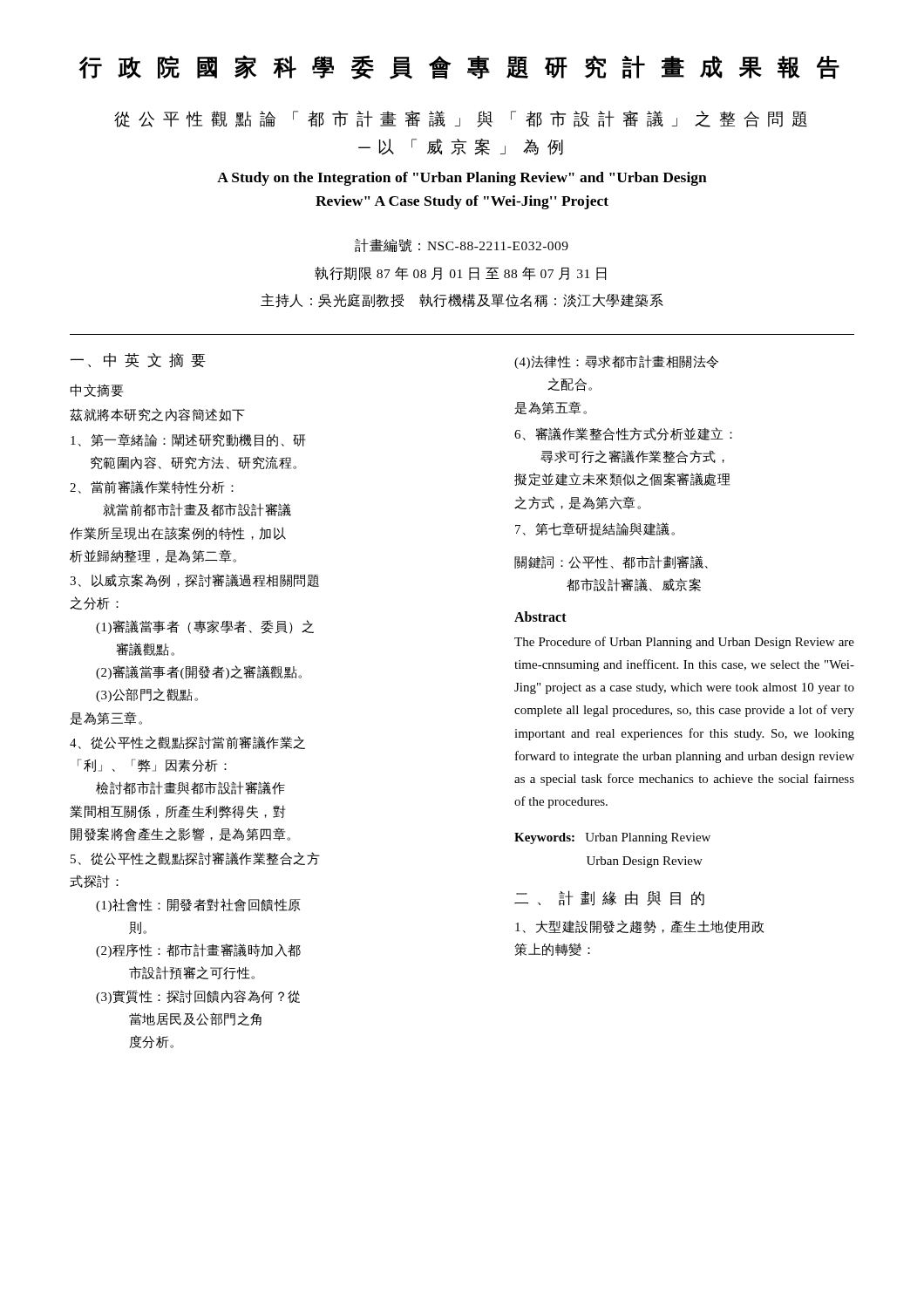This screenshot has height=1308, width=924.
Task: Find the list item containing "1、第一章緒論：闡述研究動機目的、研 究範圍內容、研究方法、研究流程。"
Action: point(188,452)
